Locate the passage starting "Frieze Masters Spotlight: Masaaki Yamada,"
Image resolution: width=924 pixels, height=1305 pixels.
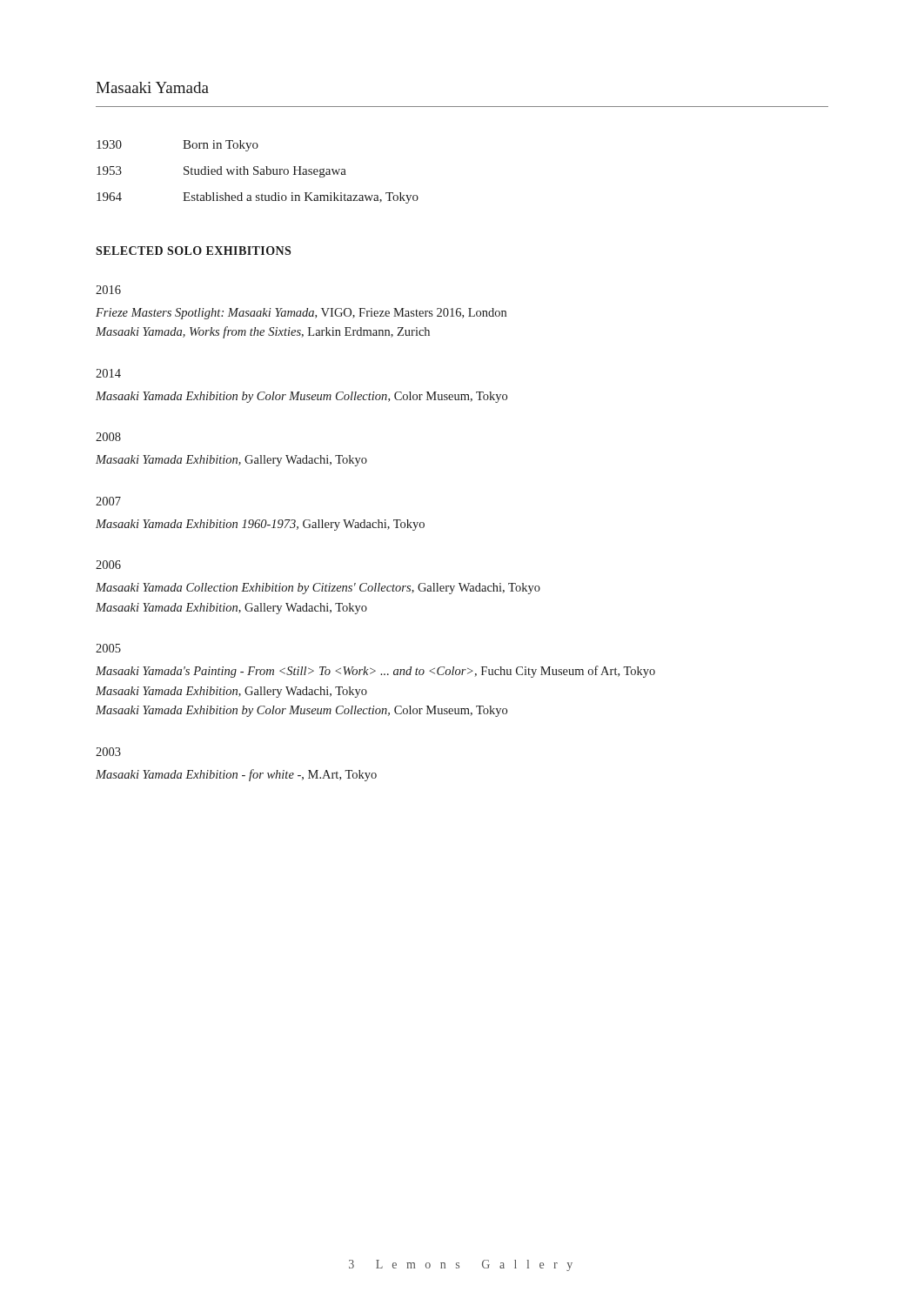point(462,313)
